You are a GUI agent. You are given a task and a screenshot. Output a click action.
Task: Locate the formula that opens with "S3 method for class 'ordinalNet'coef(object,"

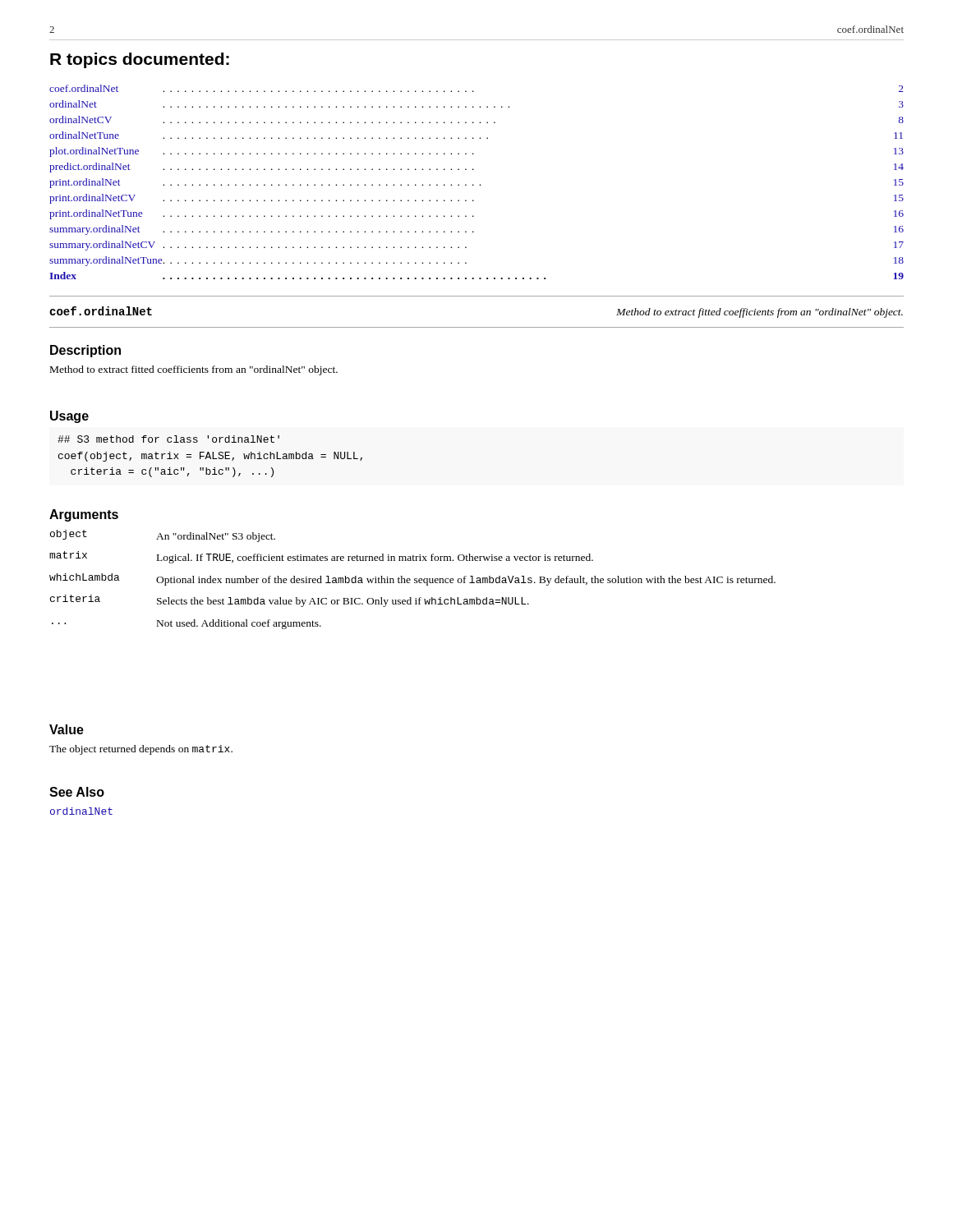coord(211,456)
